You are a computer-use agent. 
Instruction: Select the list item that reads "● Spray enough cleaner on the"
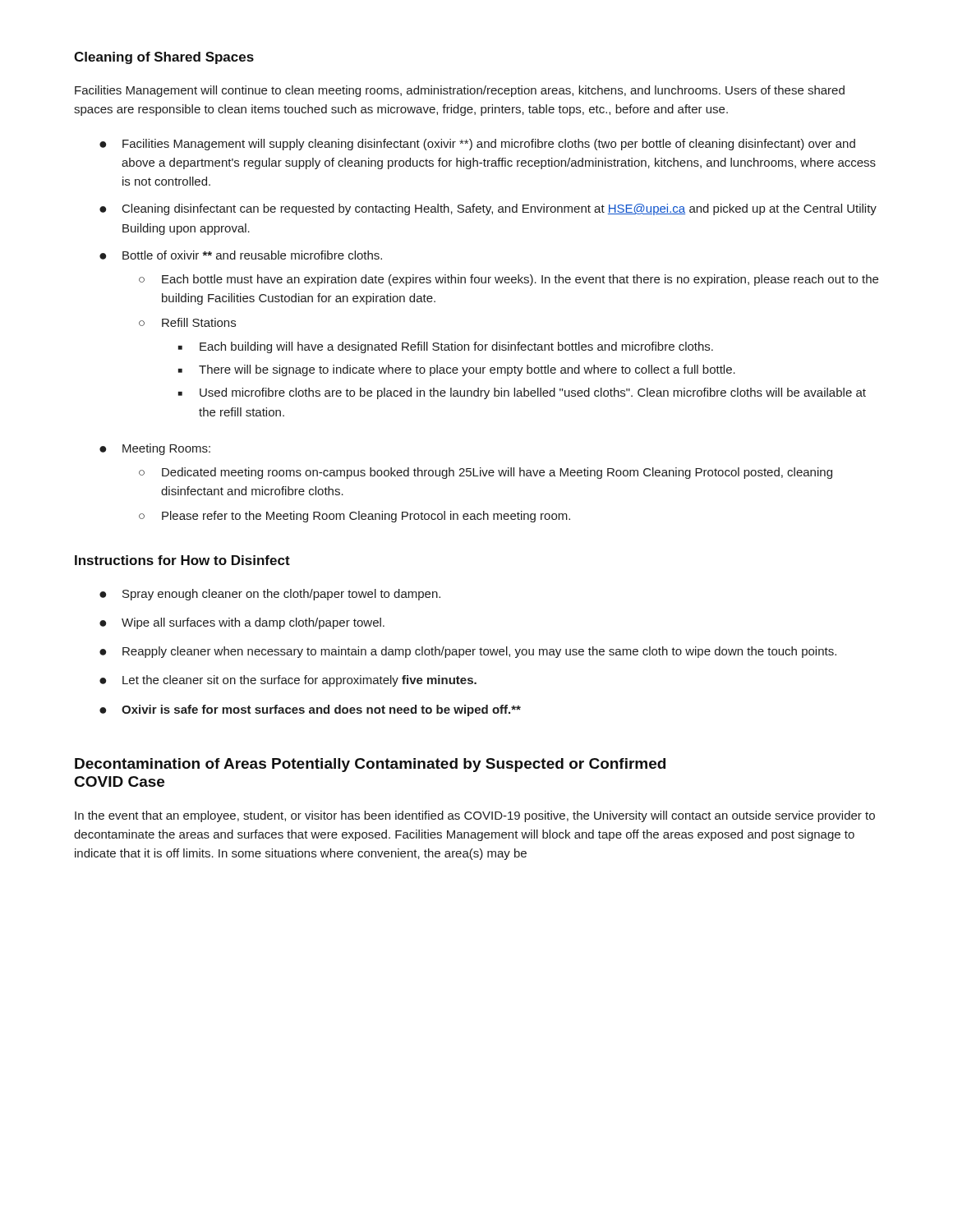coord(270,595)
